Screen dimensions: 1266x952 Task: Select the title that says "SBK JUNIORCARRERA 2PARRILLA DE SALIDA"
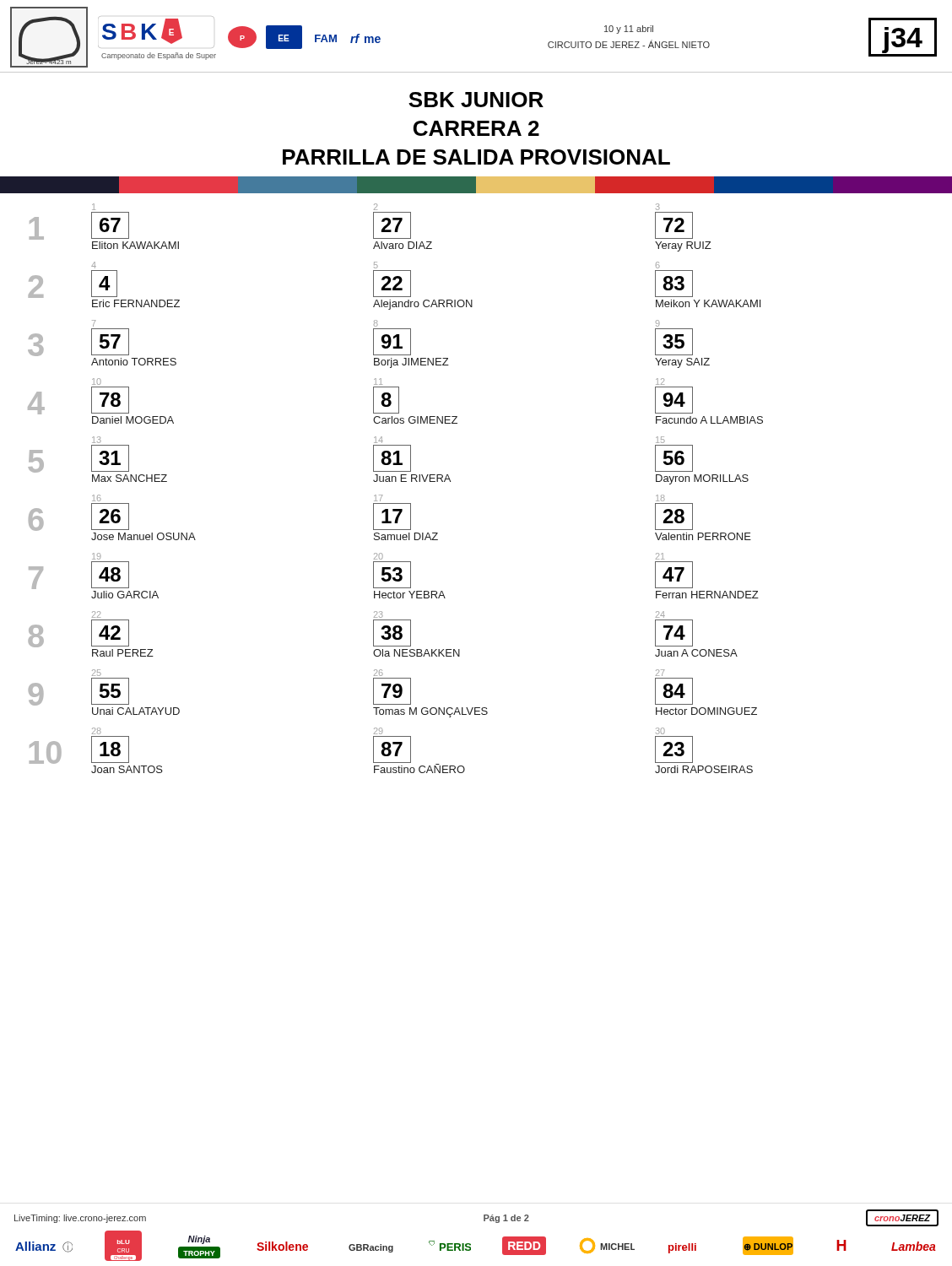point(476,129)
